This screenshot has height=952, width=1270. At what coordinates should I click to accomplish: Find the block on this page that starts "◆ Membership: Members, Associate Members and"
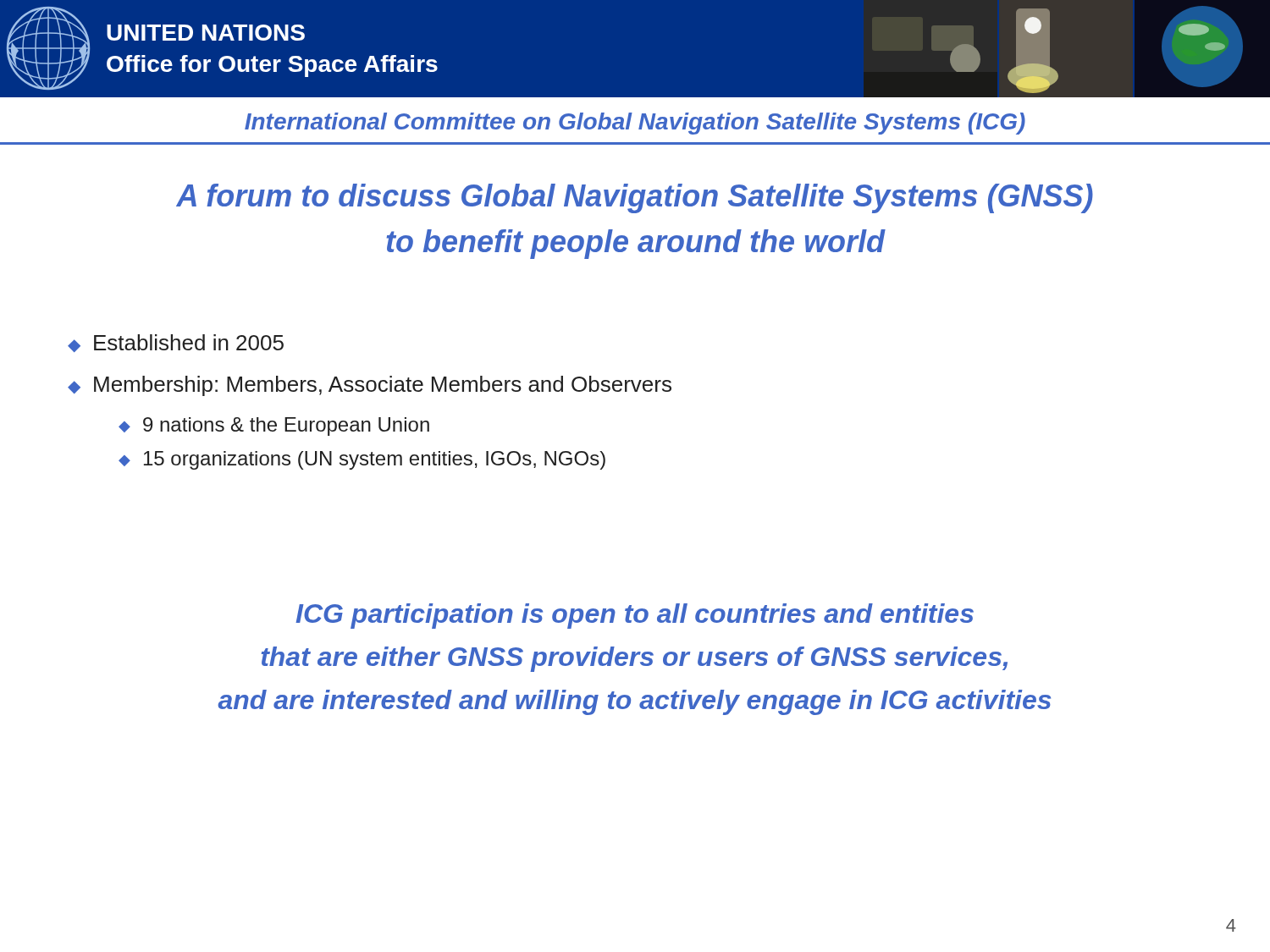370,385
